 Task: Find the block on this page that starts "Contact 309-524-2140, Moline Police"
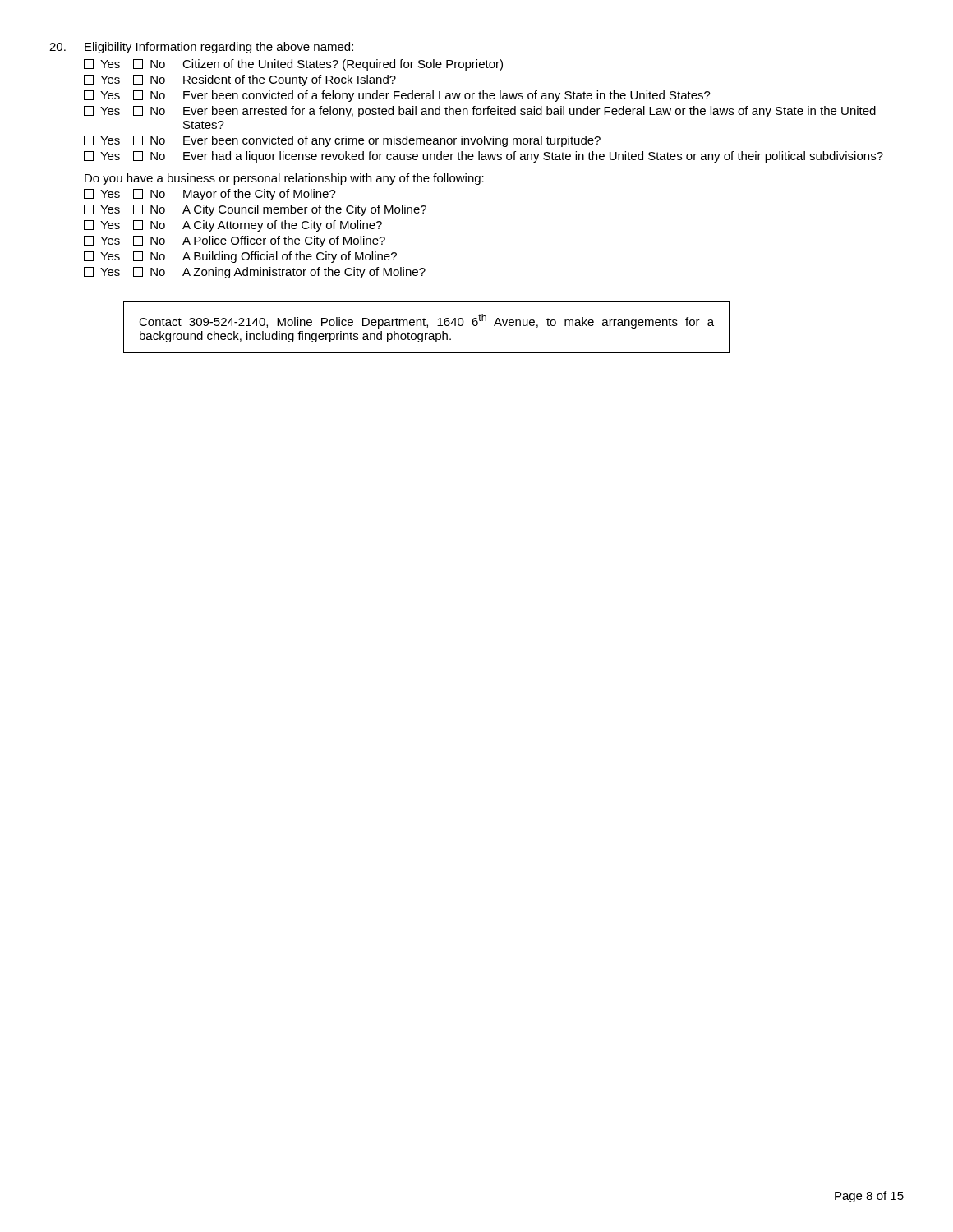(x=426, y=327)
